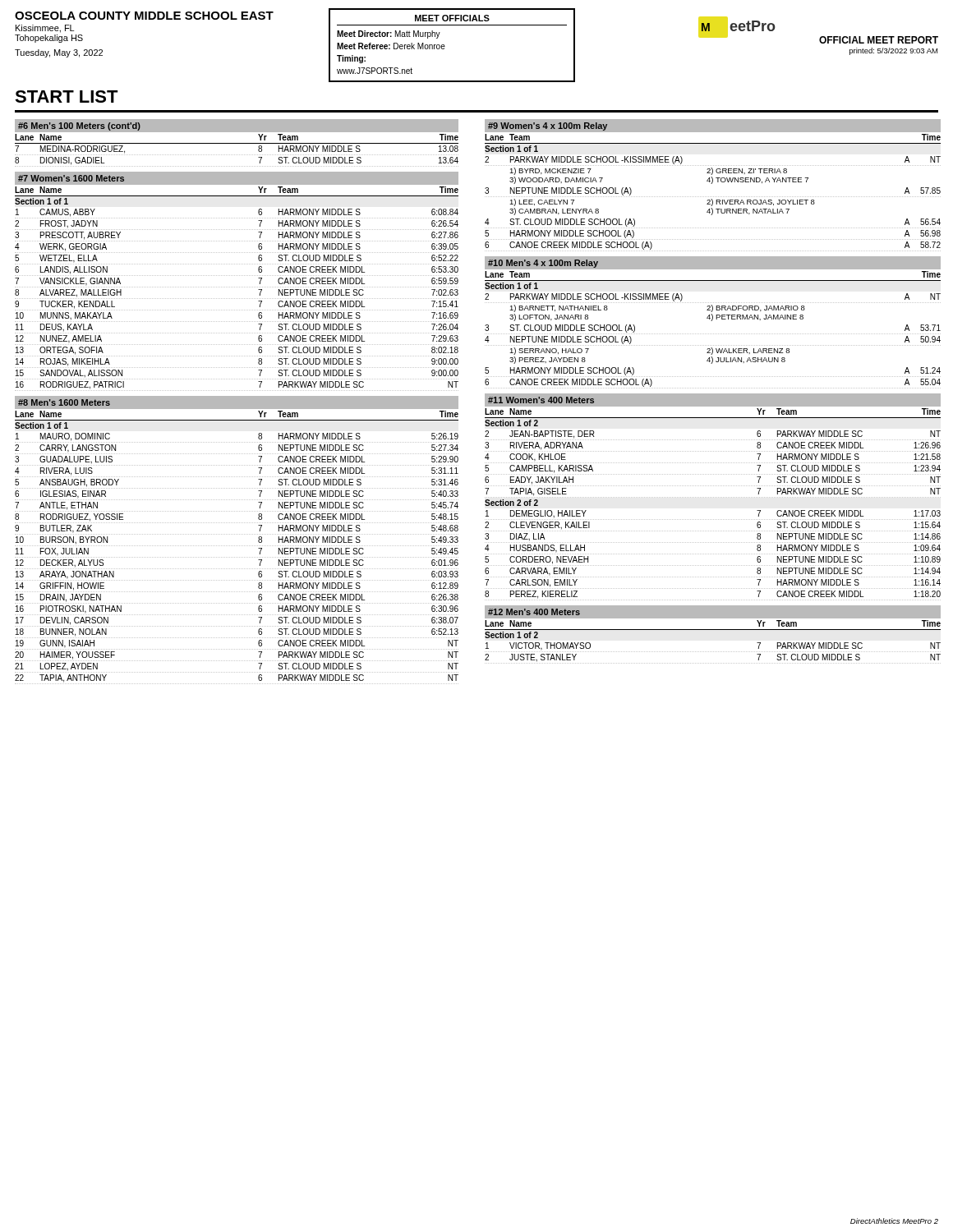
Task: Select the section header containing "#6 Men's 100"
Action: point(79,126)
